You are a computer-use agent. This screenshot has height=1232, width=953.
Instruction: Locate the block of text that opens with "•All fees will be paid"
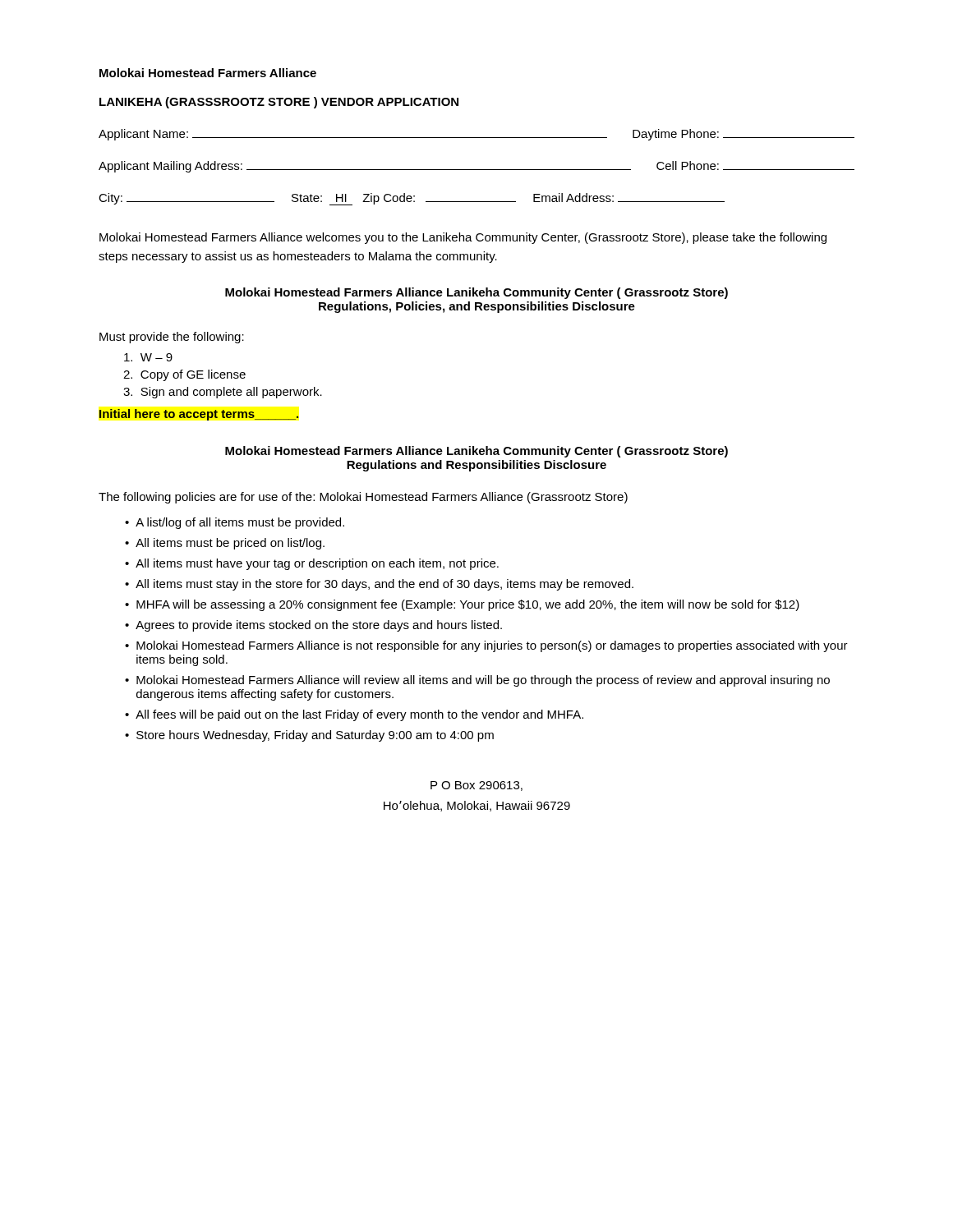355,714
